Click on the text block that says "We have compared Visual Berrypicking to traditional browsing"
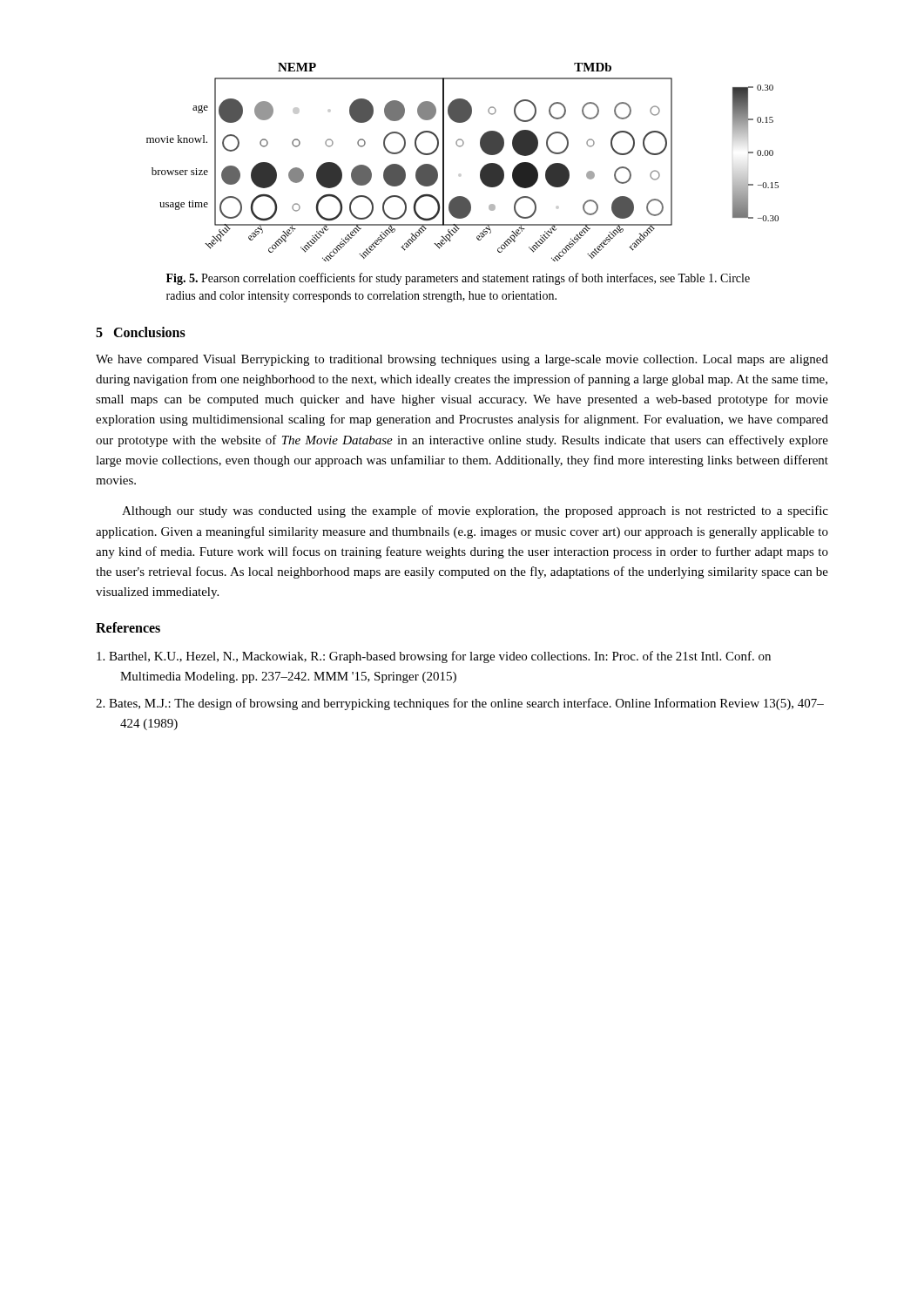 coord(462,419)
